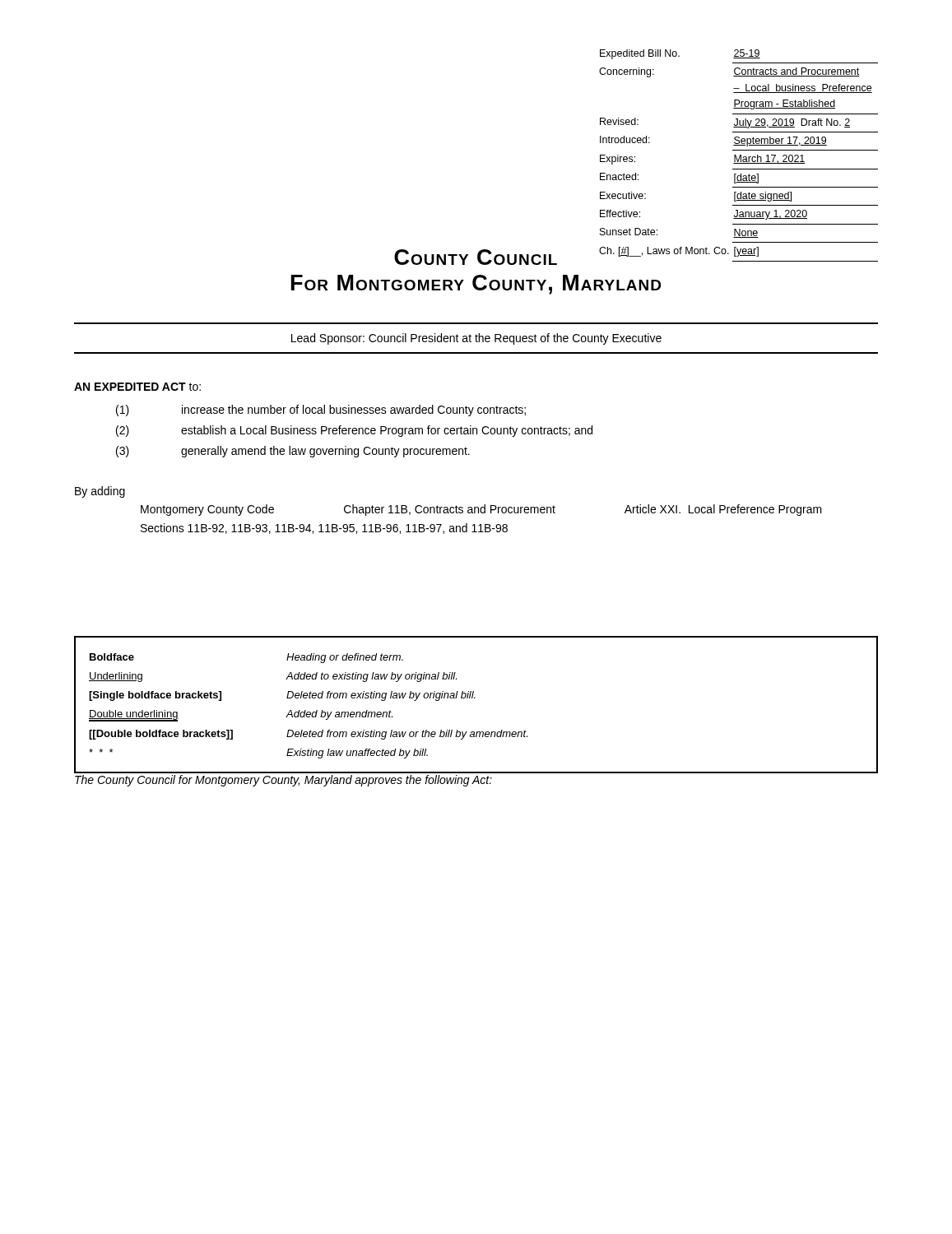Navigate to the element starting "(2) establish a Local Business"
952x1234 pixels.
tap(476, 430)
